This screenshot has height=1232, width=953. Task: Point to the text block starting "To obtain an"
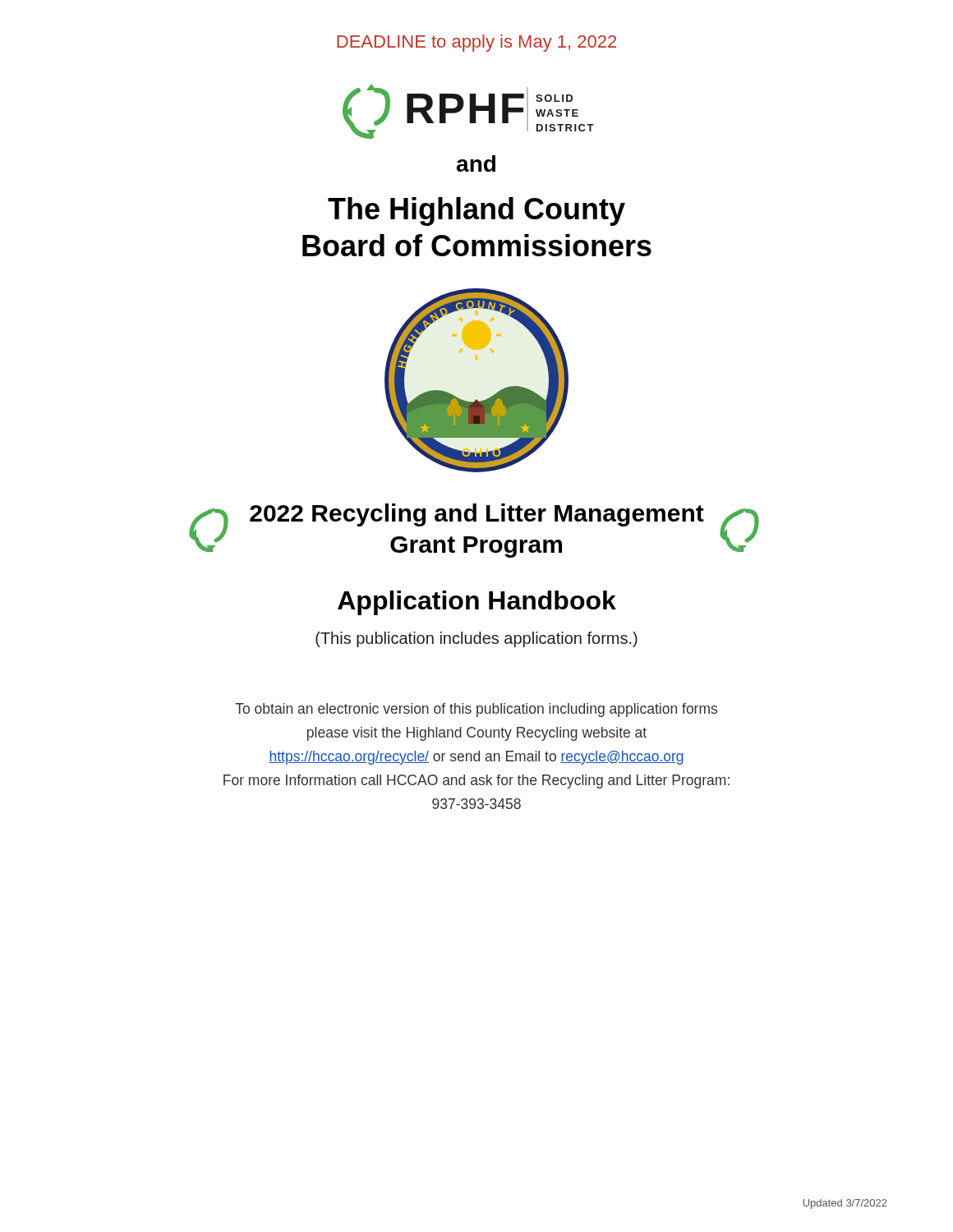476,756
